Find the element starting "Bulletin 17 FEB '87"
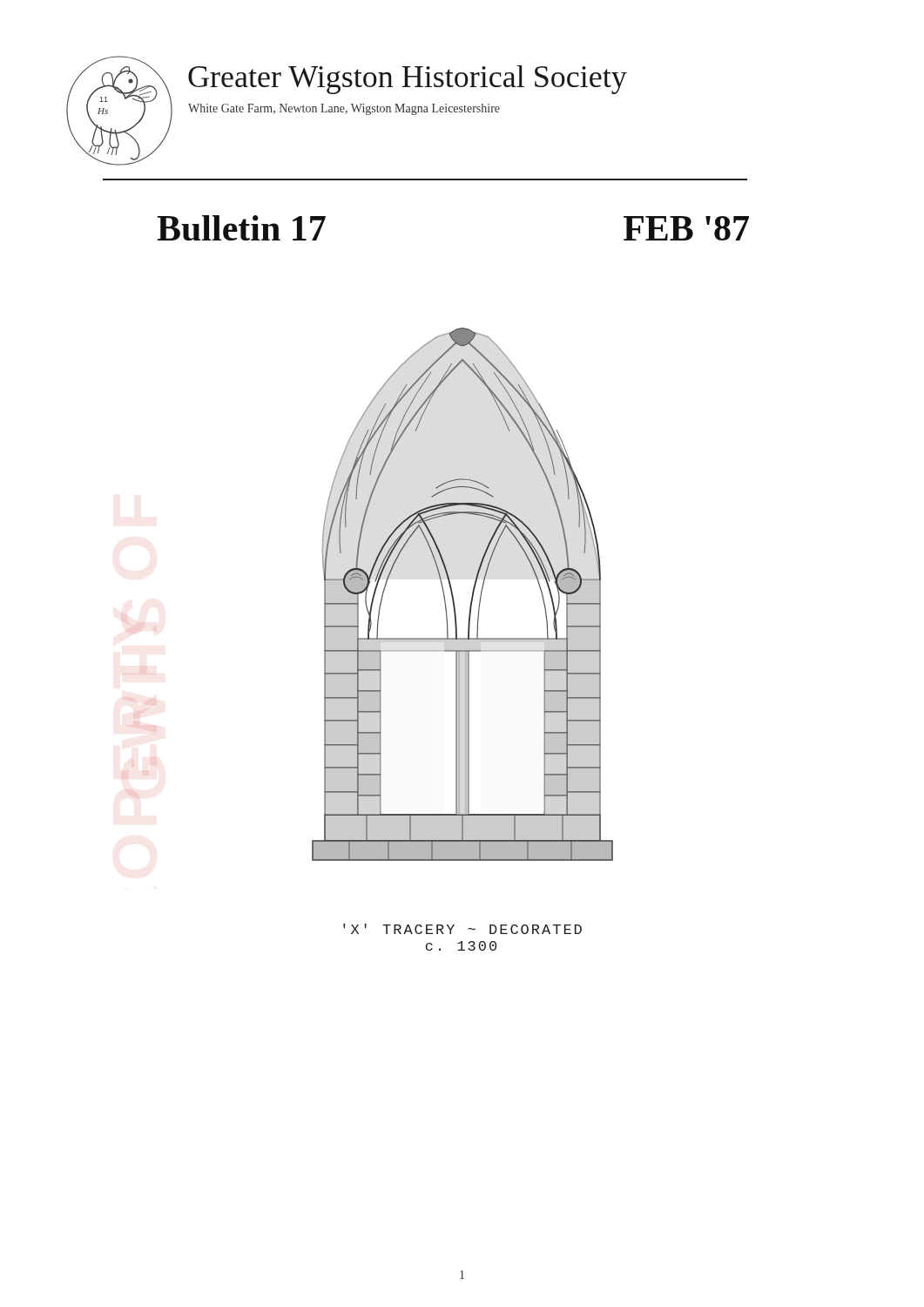Image resolution: width=924 pixels, height=1307 pixels. (x=244, y=228)
